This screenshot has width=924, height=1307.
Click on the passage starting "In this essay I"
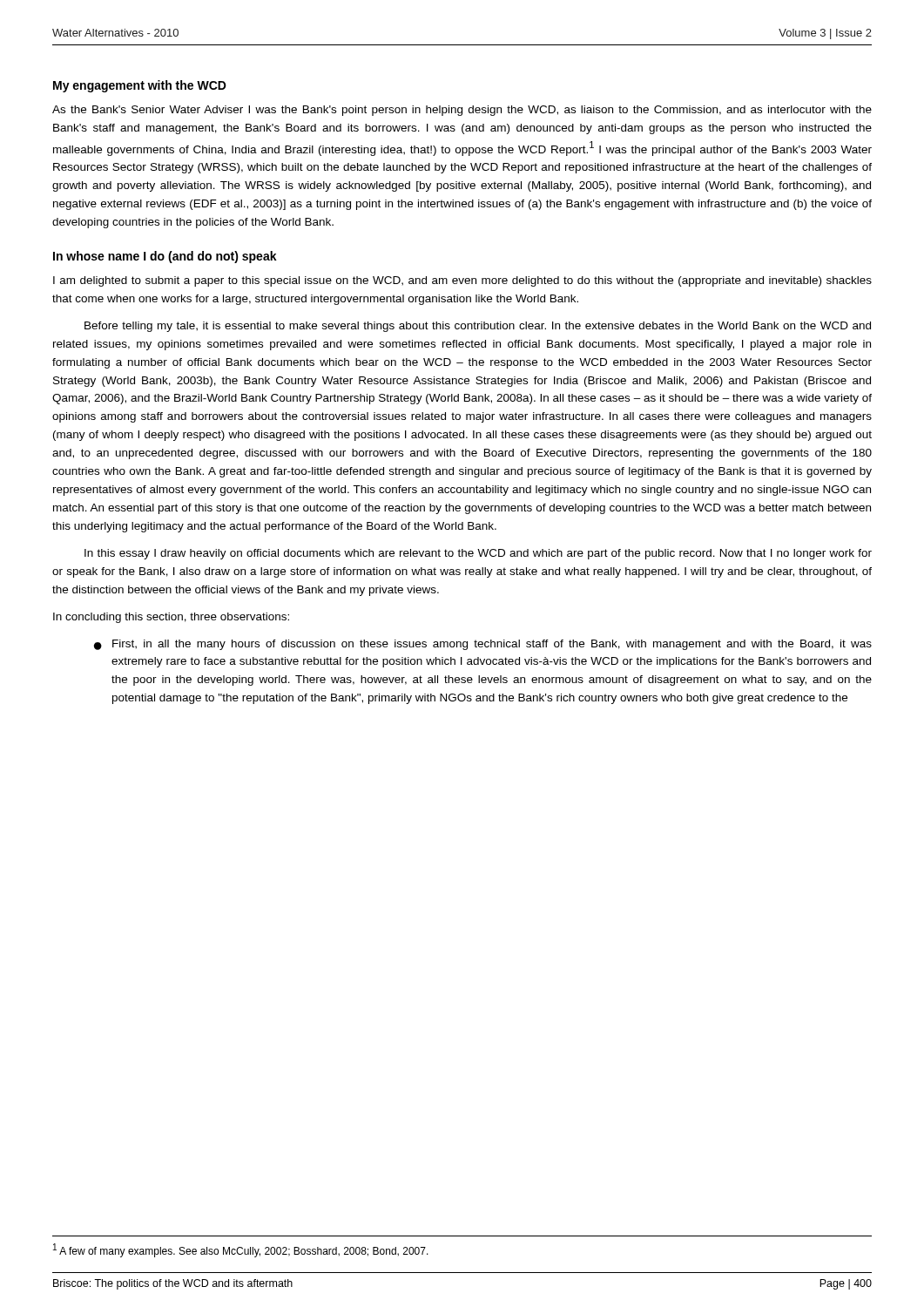click(x=462, y=572)
